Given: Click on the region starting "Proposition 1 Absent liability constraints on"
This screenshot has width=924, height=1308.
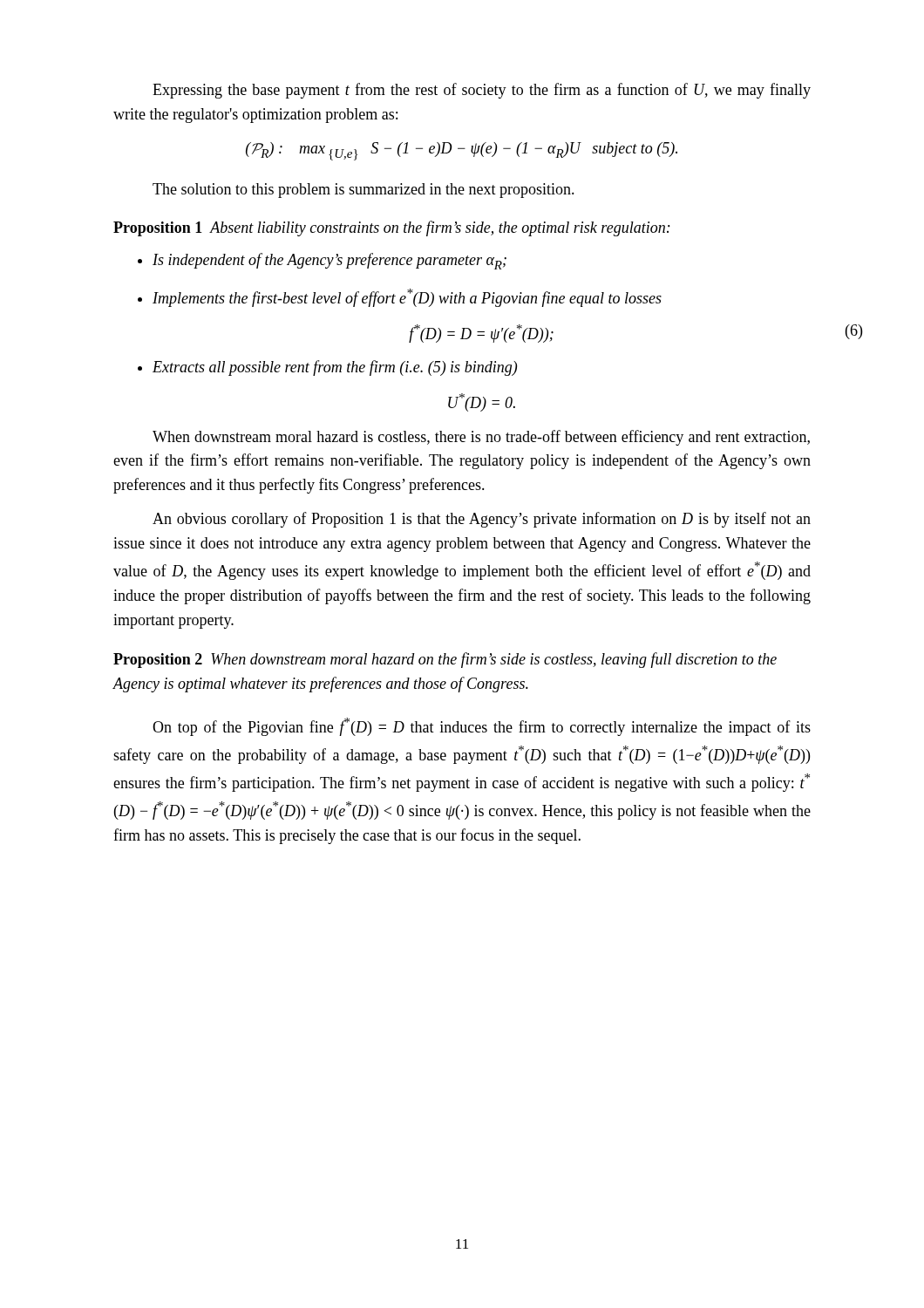Looking at the screenshot, I should (392, 227).
